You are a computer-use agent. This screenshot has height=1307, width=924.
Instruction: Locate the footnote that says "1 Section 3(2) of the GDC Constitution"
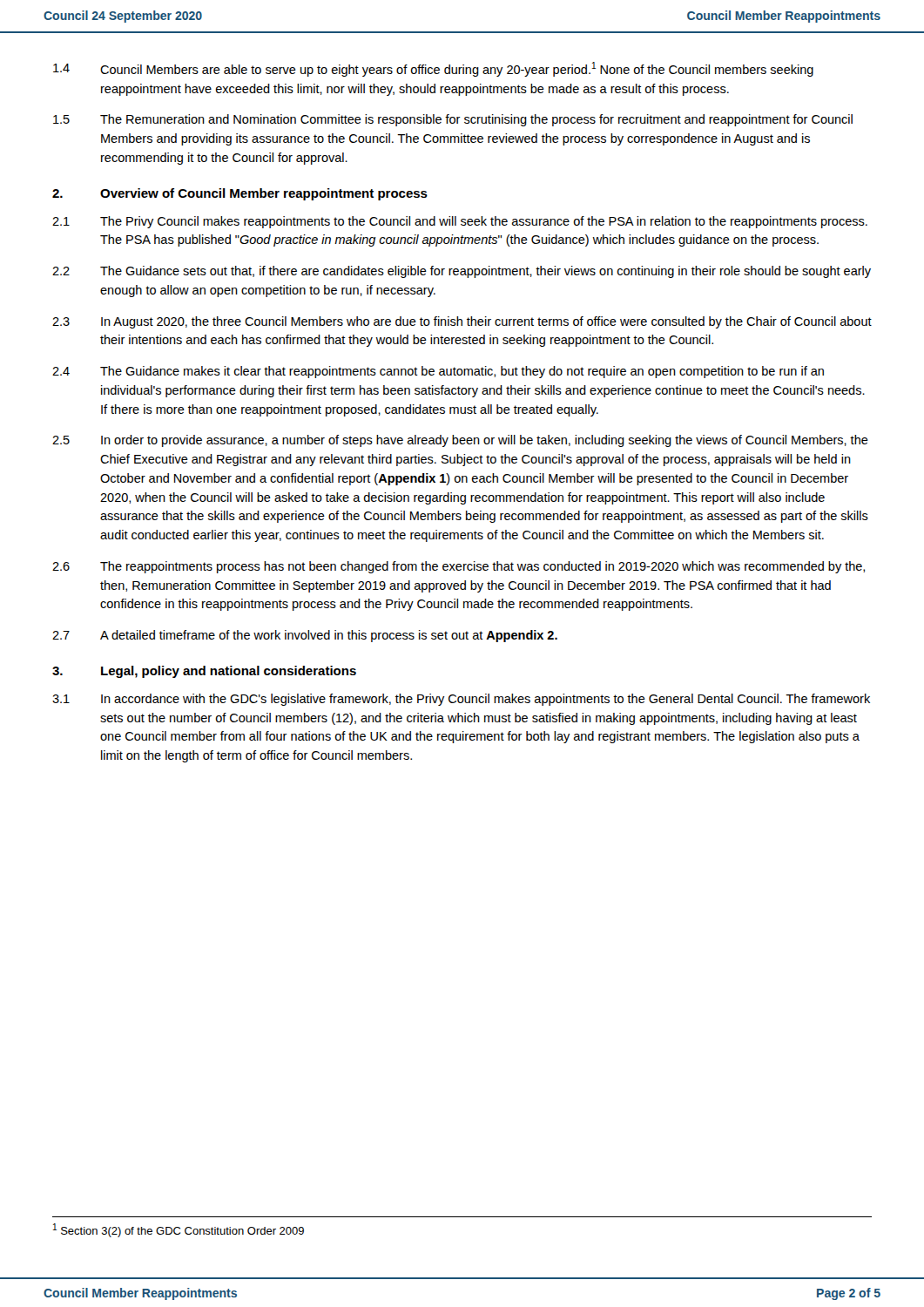coord(462,1227)
